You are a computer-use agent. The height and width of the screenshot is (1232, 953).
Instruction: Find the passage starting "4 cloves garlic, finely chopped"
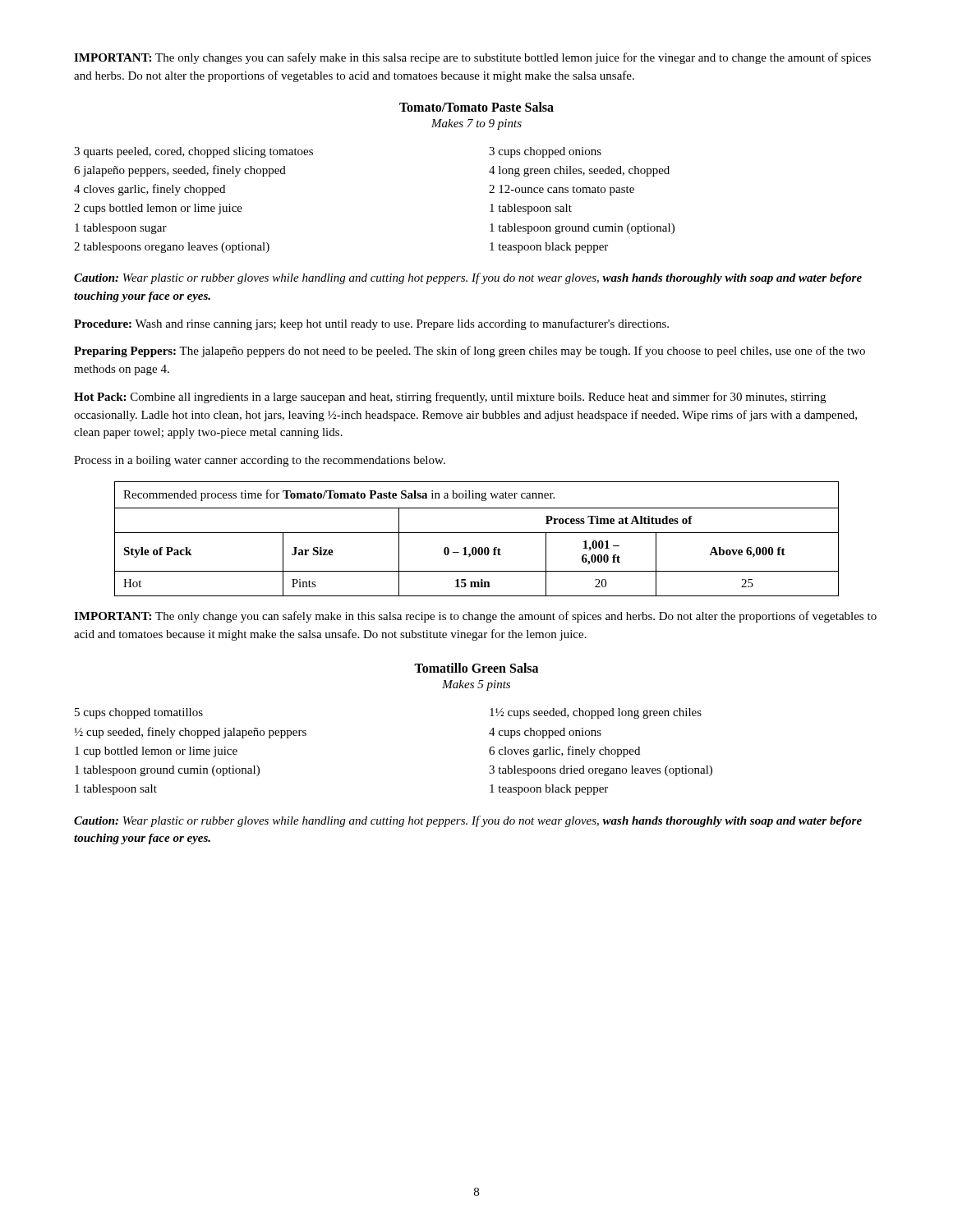pos(150,189)
